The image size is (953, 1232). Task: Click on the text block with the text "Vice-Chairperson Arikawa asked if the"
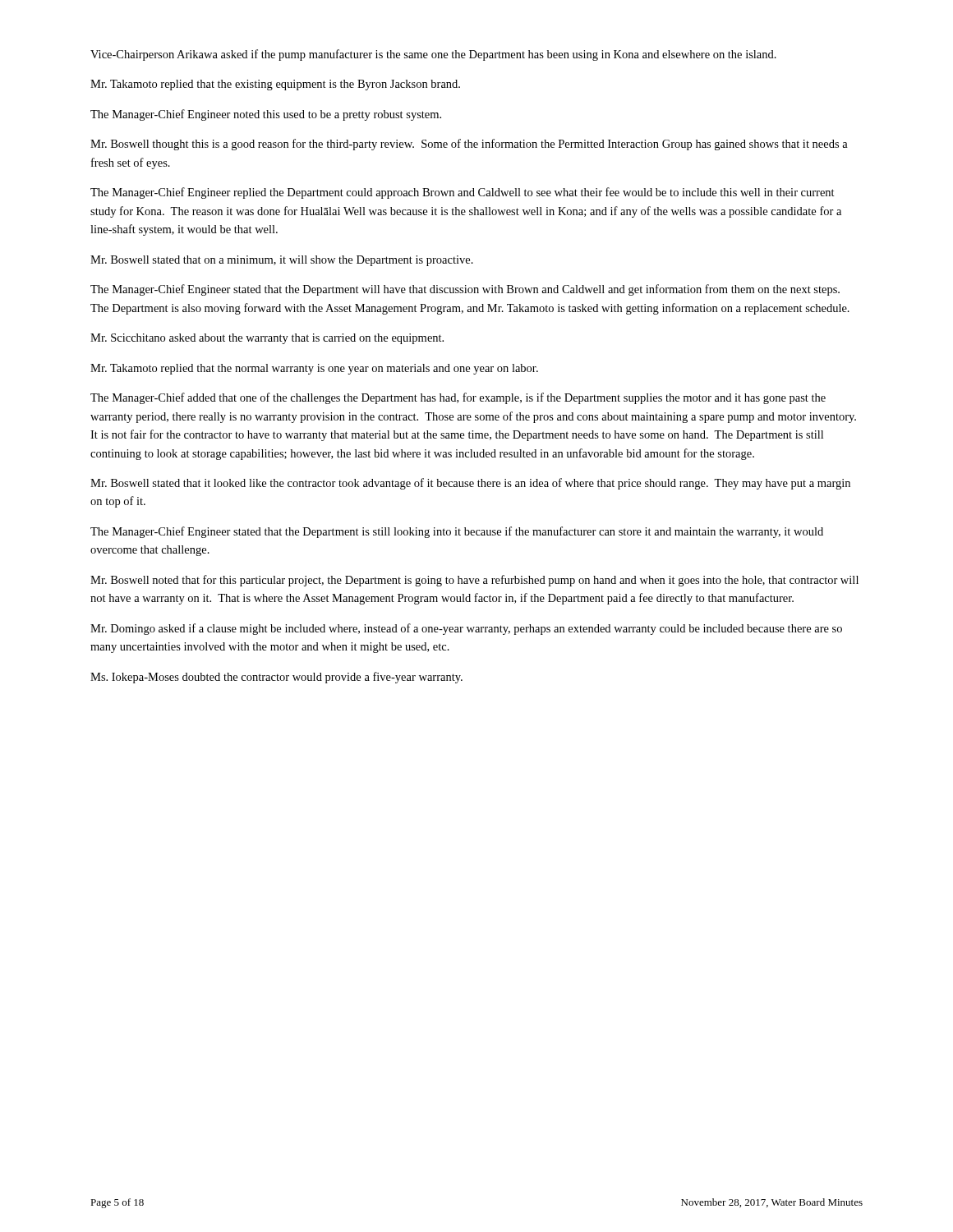coord(434,54)
